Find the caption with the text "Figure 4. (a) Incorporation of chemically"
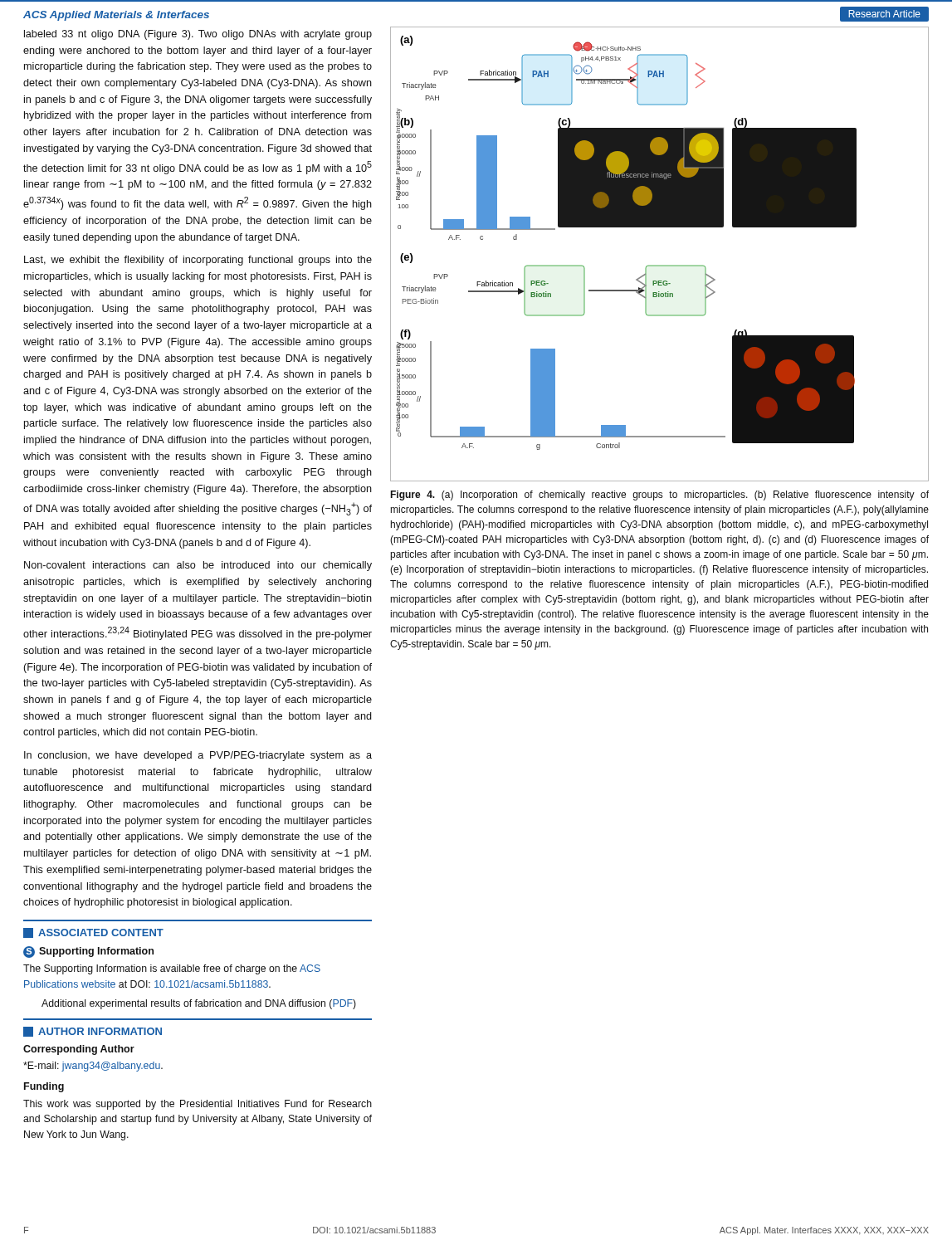The image size is (952, 1245). (659, 569)
